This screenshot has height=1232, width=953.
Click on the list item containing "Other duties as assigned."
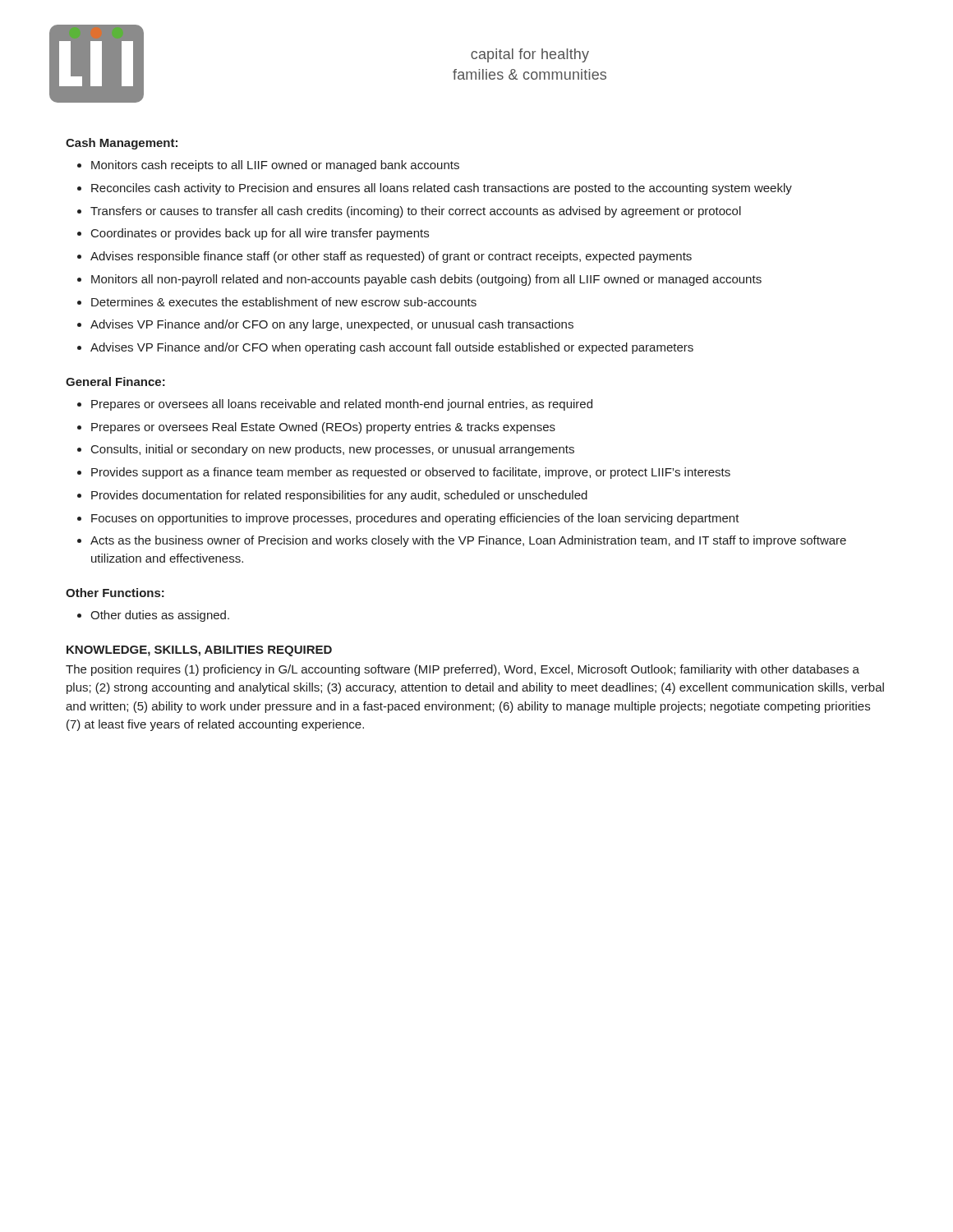[160, 615]
